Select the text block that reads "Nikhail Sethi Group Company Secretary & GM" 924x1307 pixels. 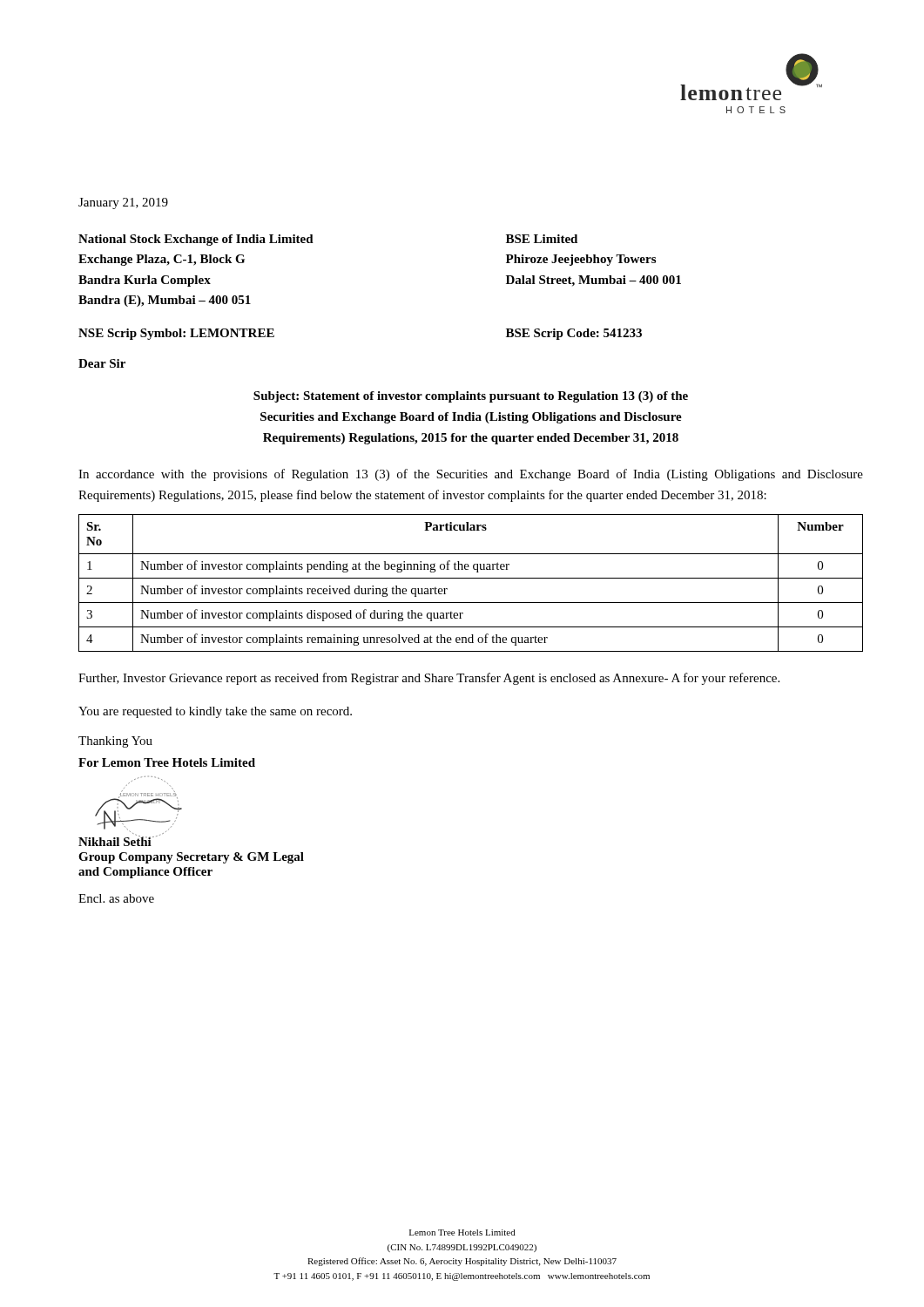click(x=119, y=840)
